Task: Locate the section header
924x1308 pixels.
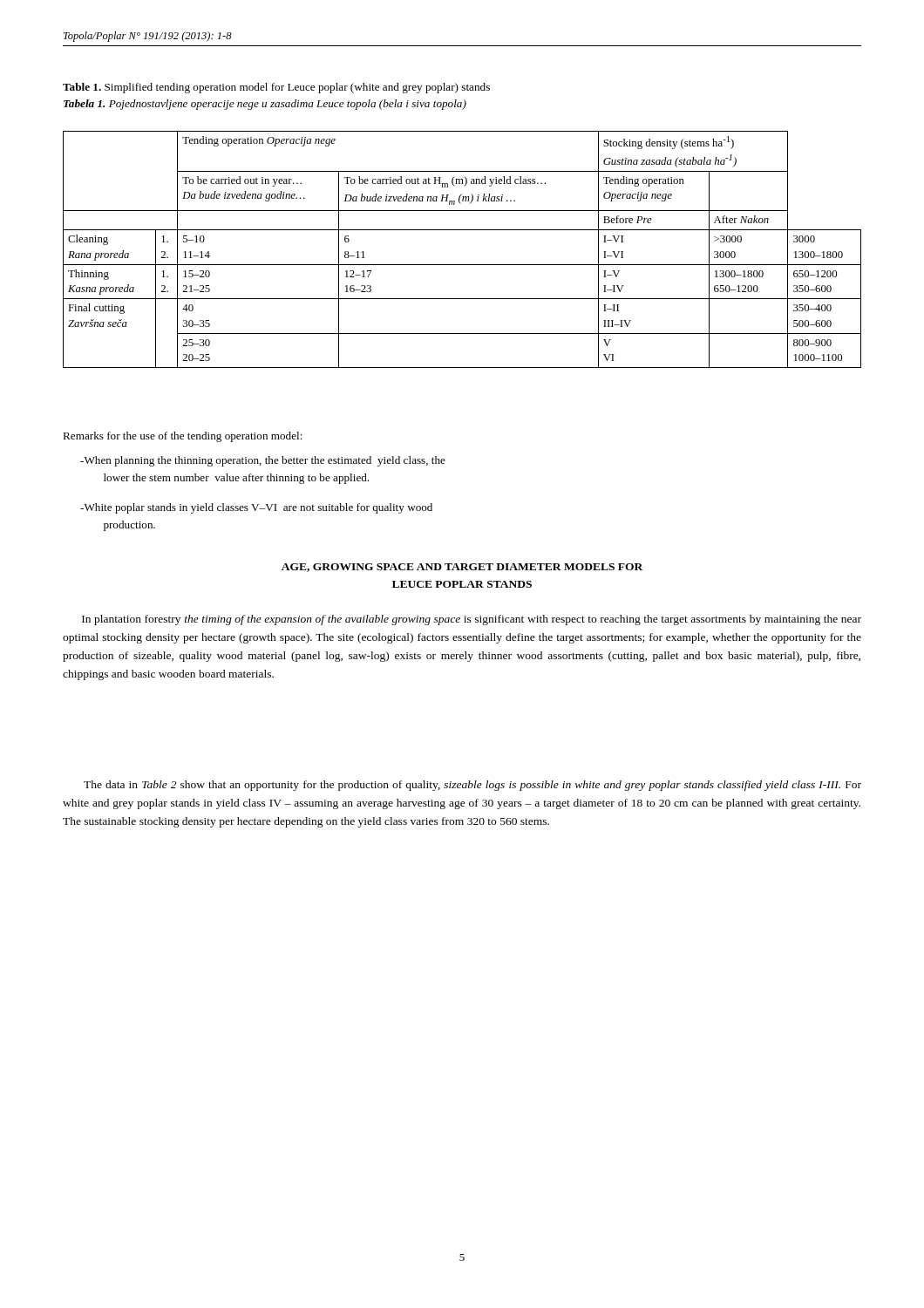Action: 462,575
